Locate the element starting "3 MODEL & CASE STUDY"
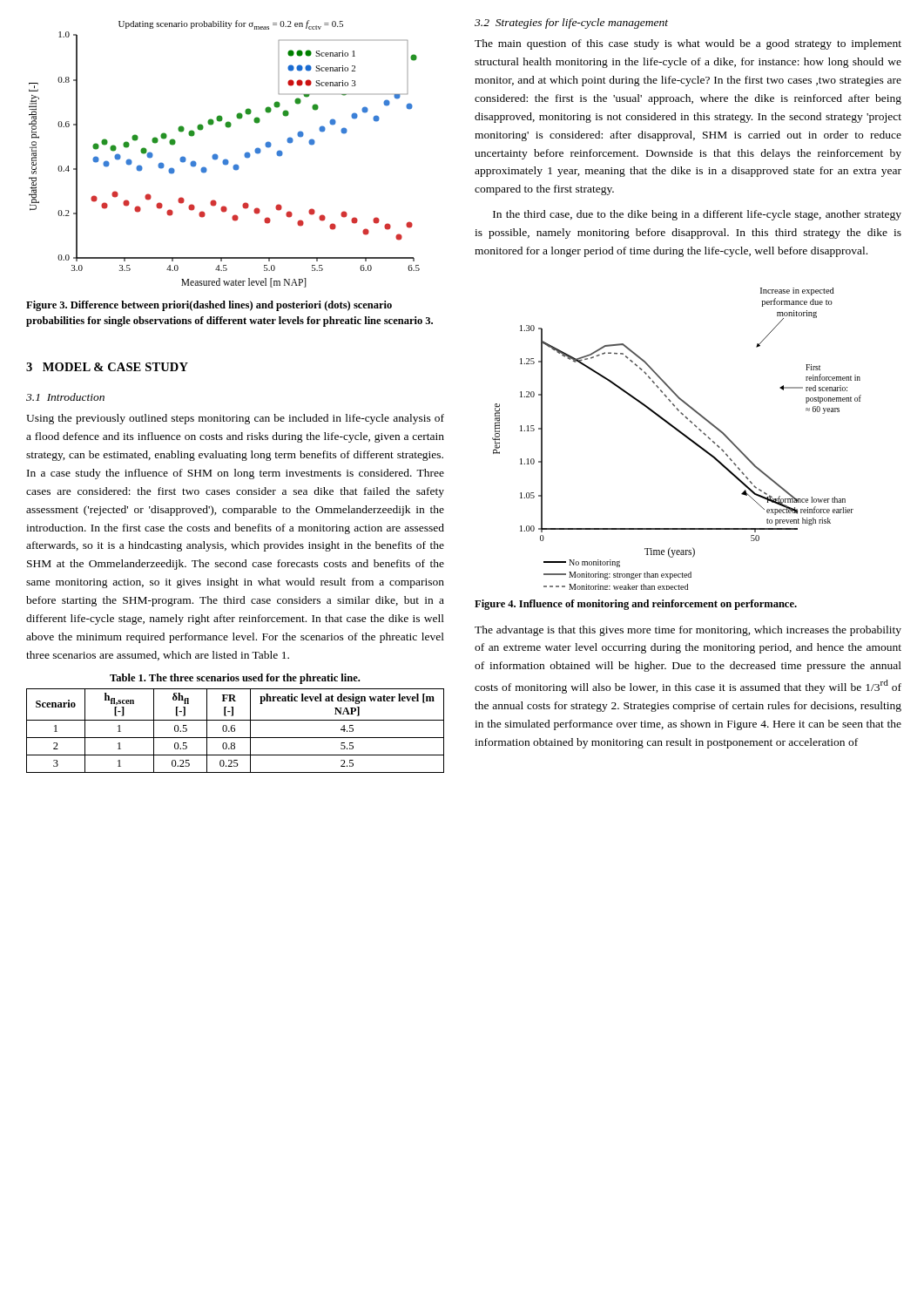 point(107,367)
